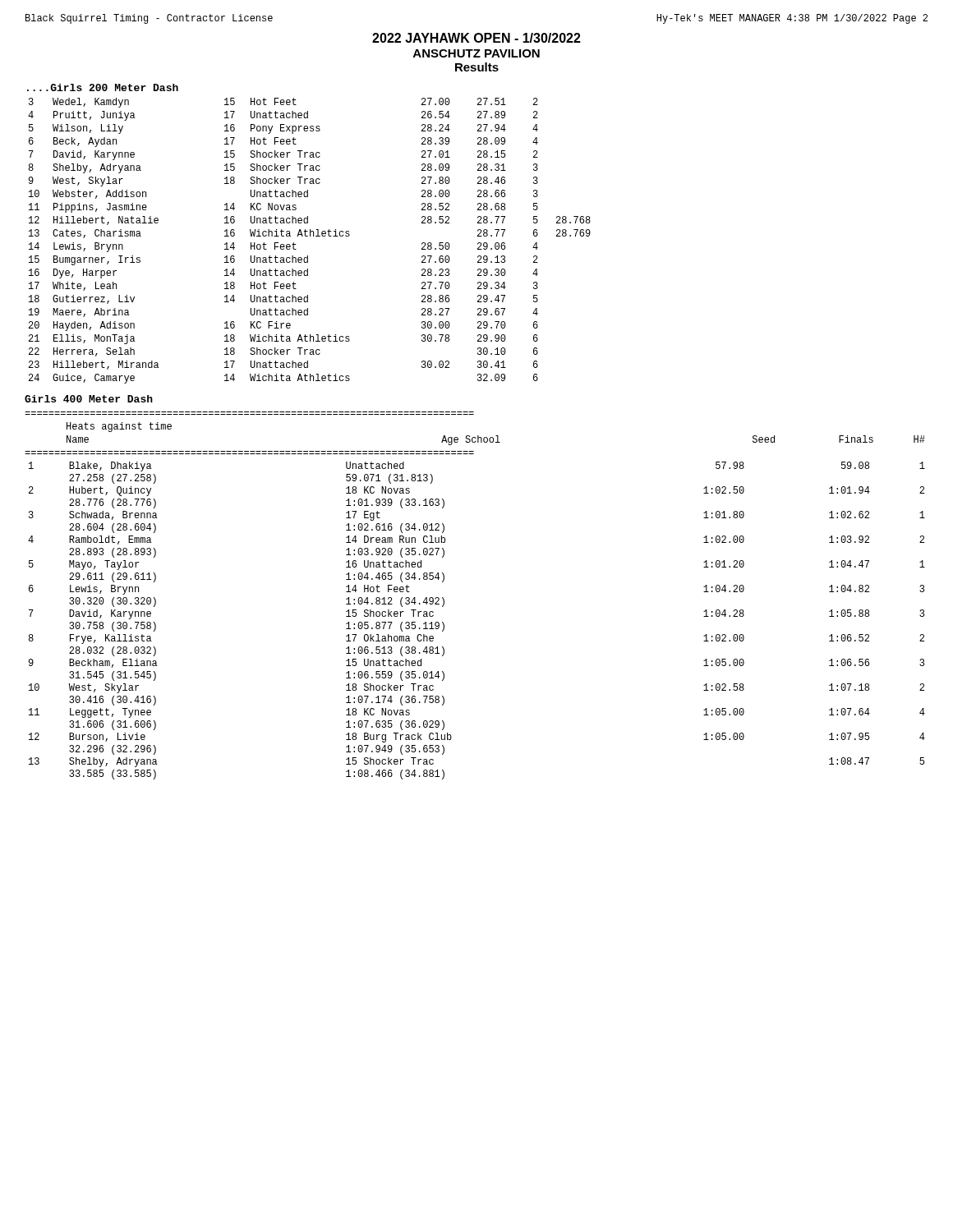Find the section header on this page that starts "....Girls 200 Meter"
Viewport: 953px width, 1232px height.
(102, 88)
